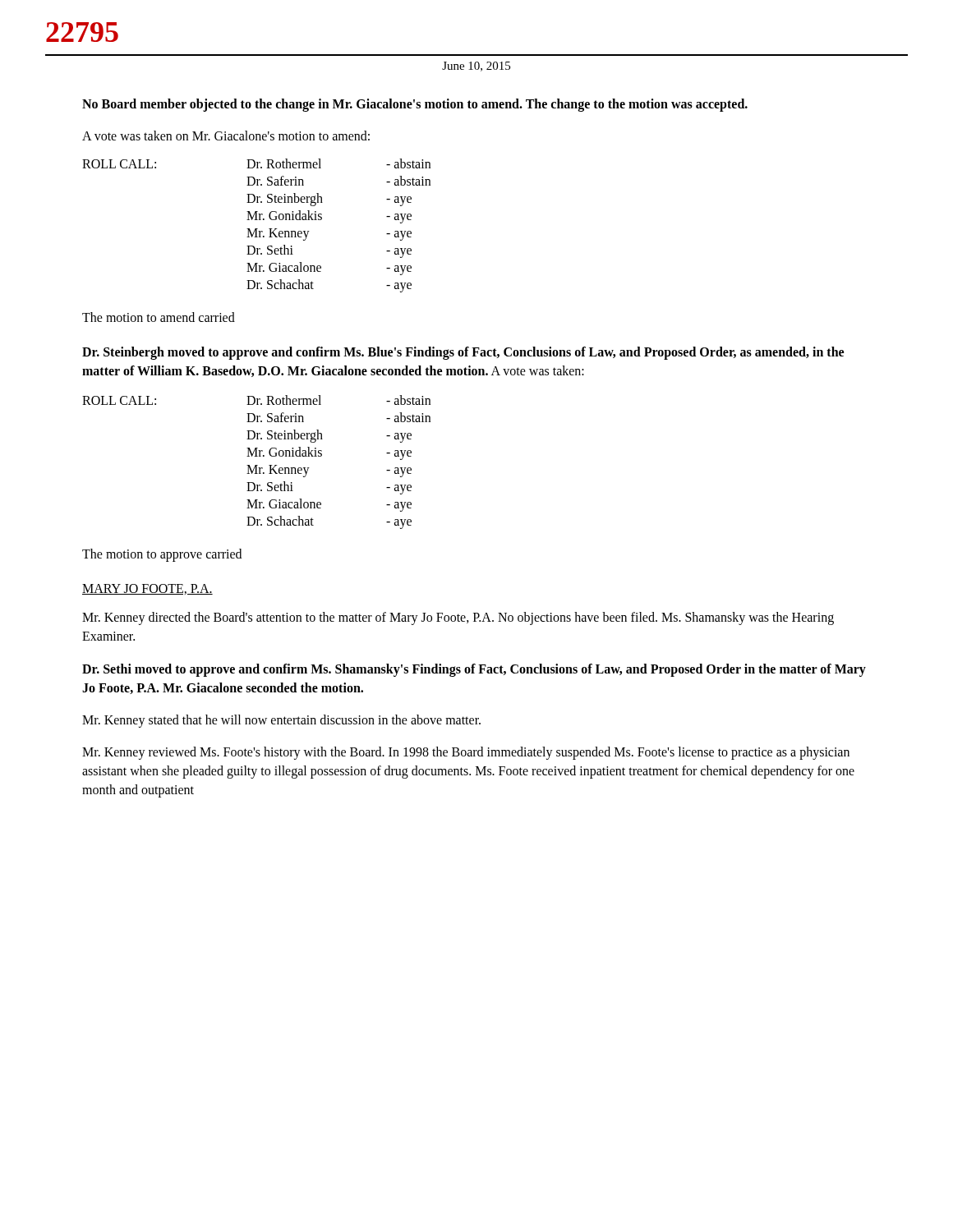
Task: Locate the text block that reads "No Board member"
Action: (415, 104)
